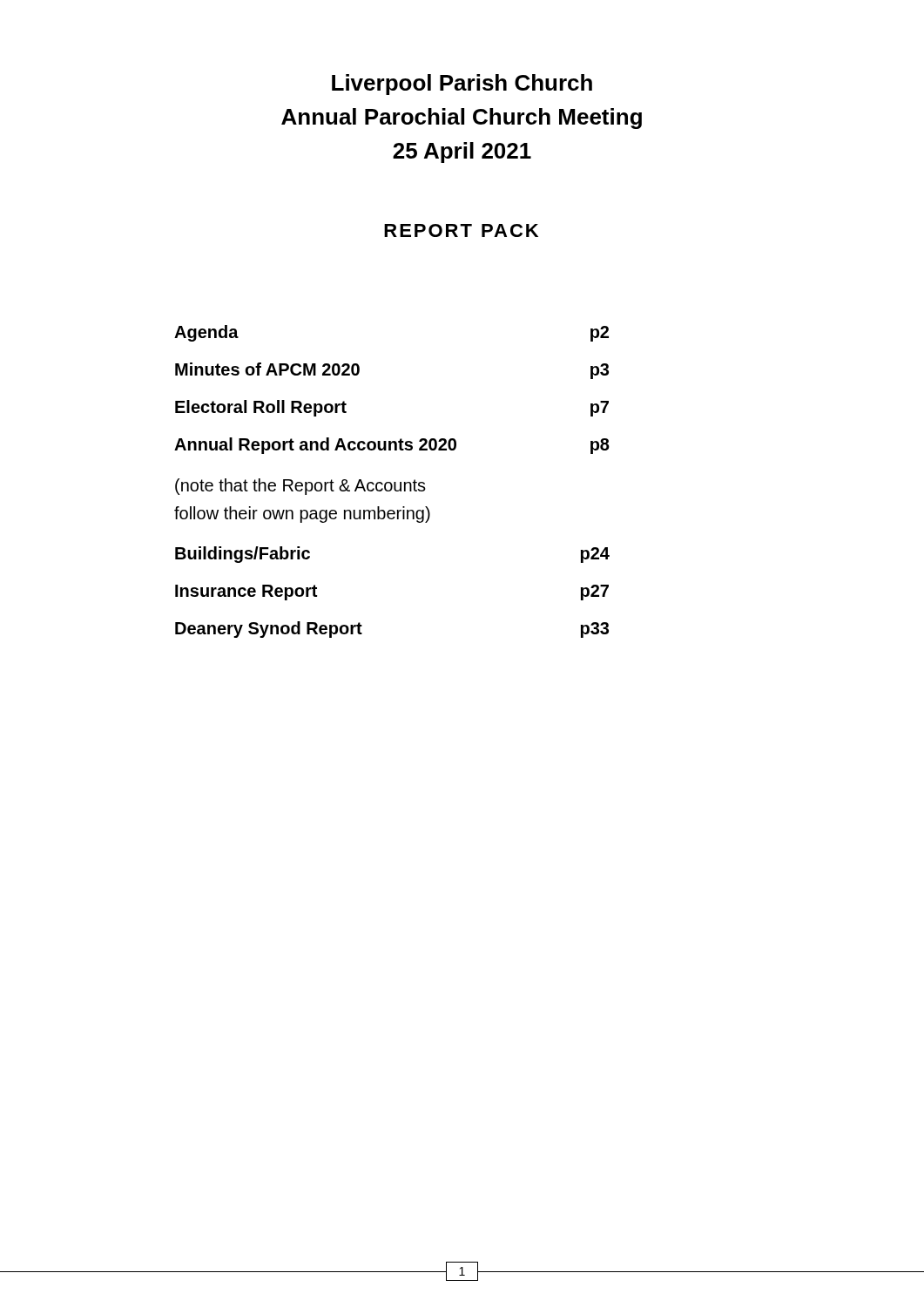924x1307 pixels.
Task: Find "Electoral Roll Report p7" on this page
Action: click(x=259, y=408)
